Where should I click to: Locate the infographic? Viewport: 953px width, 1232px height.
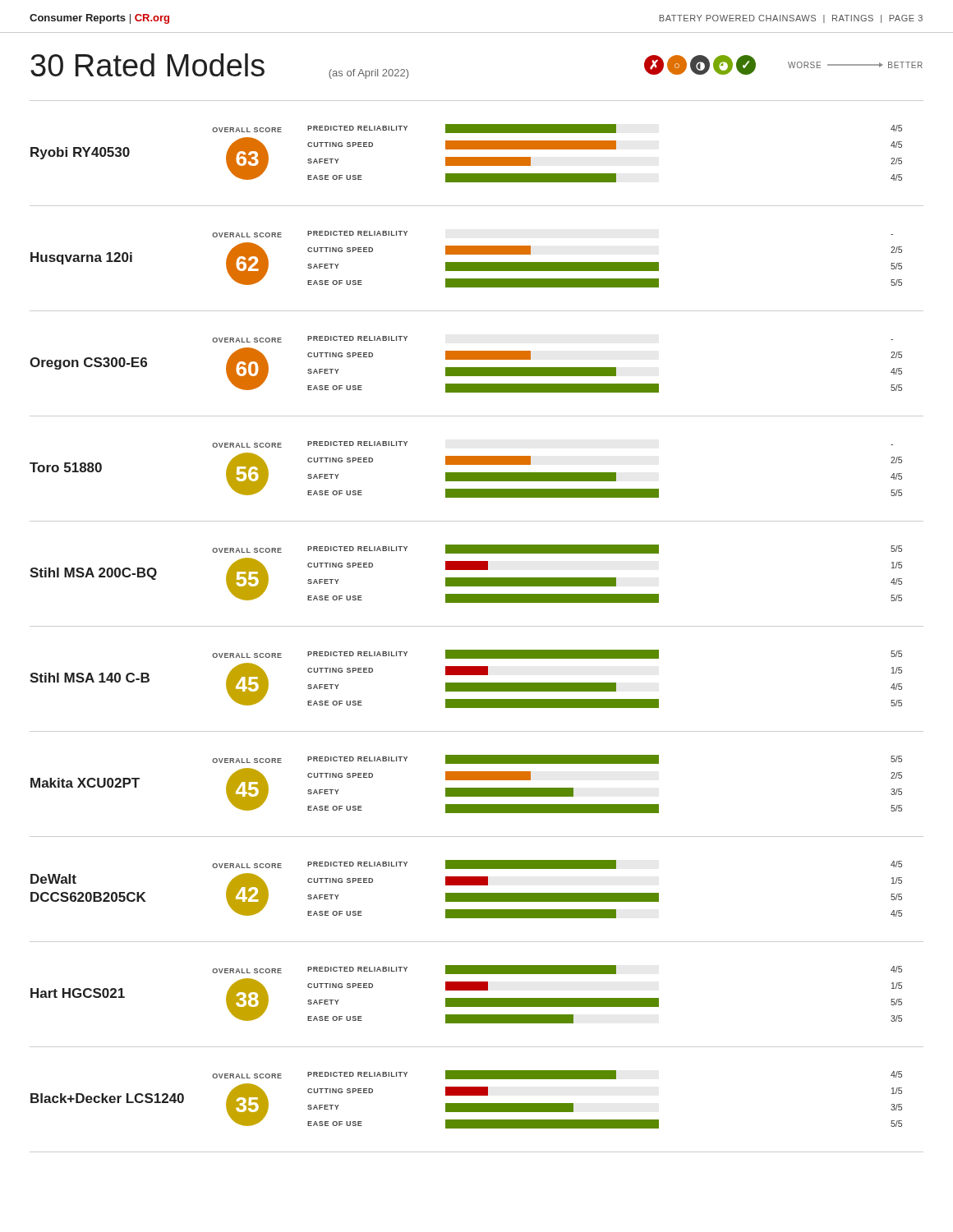point(783,65)
